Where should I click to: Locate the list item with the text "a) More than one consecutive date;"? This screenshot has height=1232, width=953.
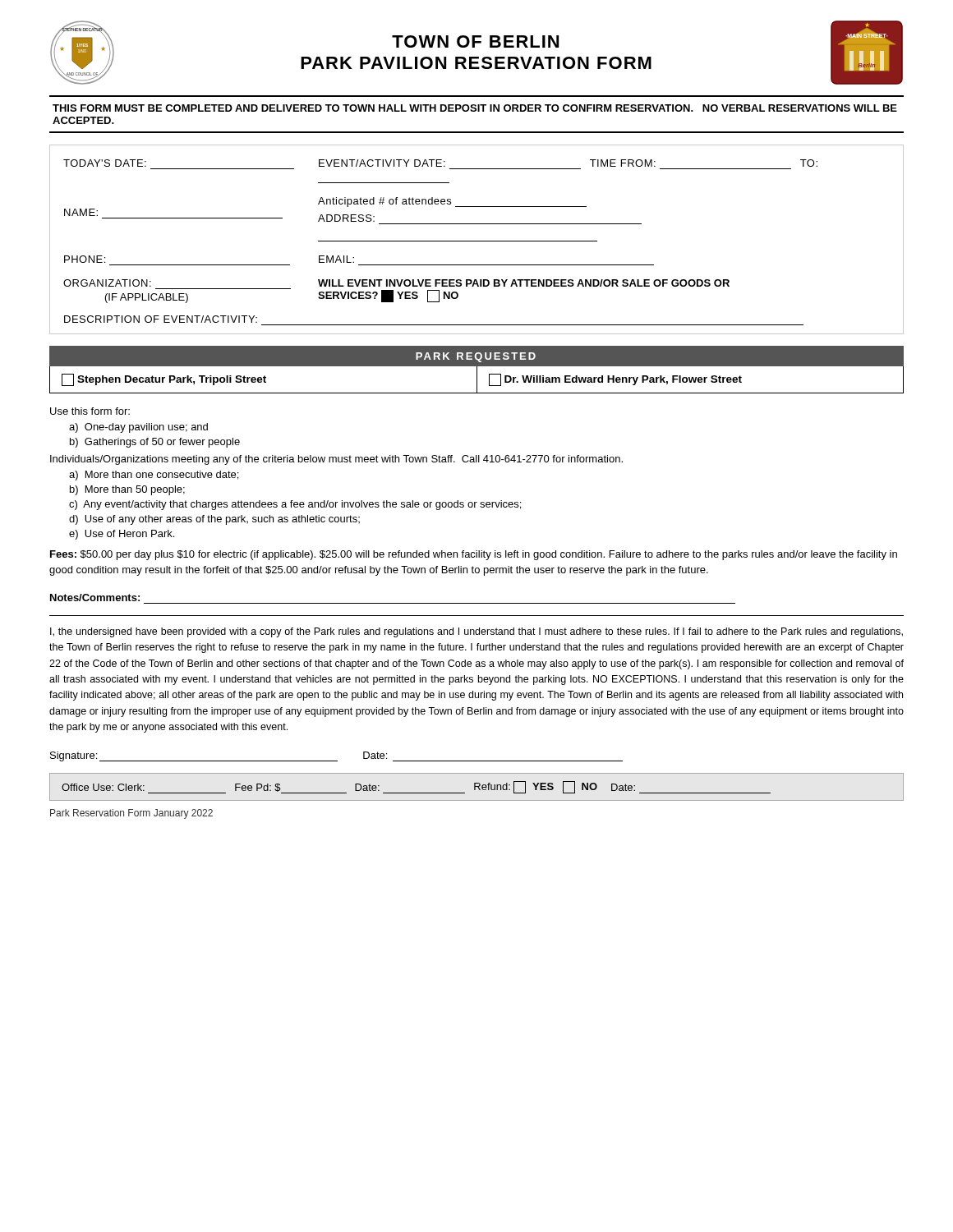[154, 474]
